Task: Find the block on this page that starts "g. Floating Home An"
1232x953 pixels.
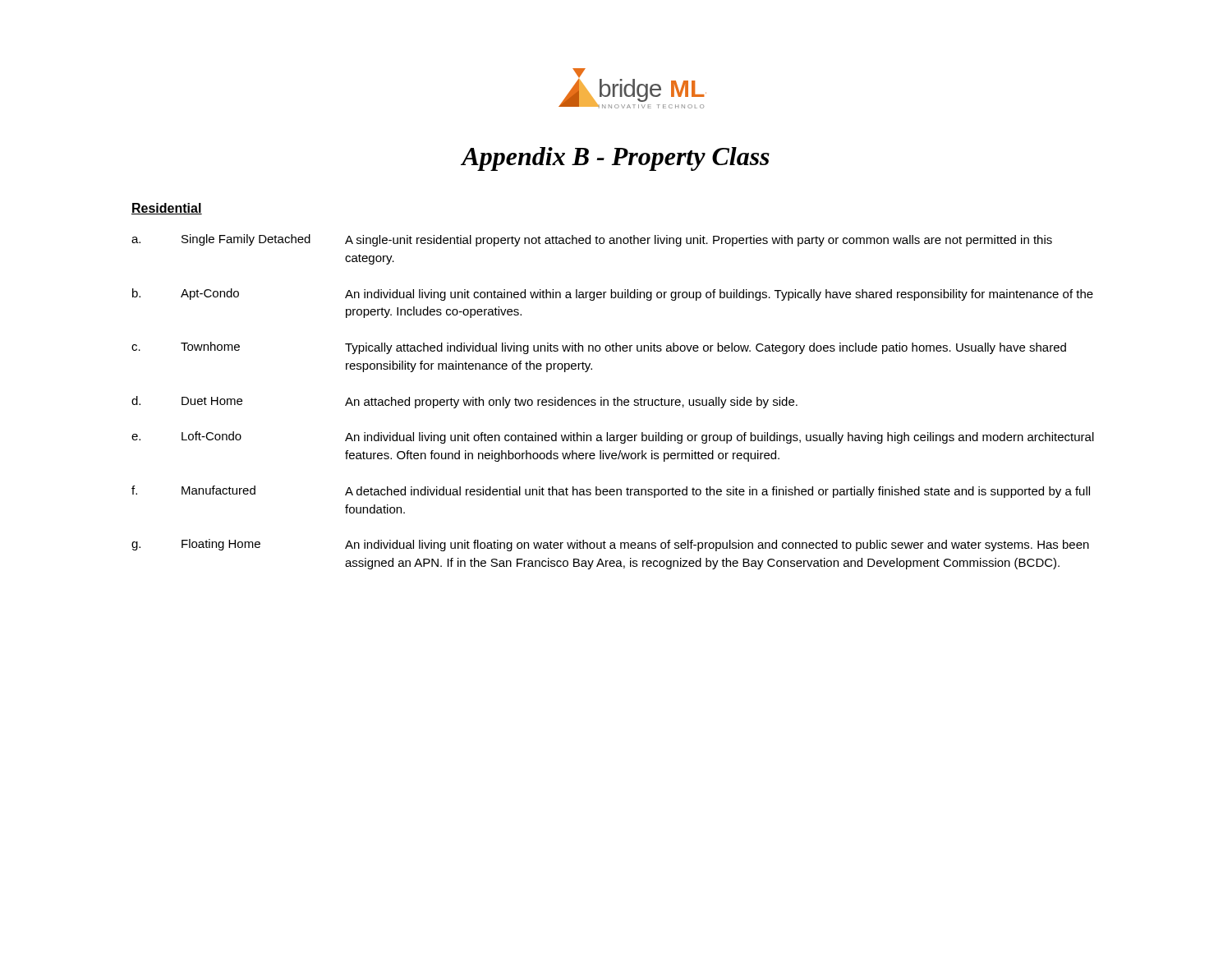Action: click(616, 554)
